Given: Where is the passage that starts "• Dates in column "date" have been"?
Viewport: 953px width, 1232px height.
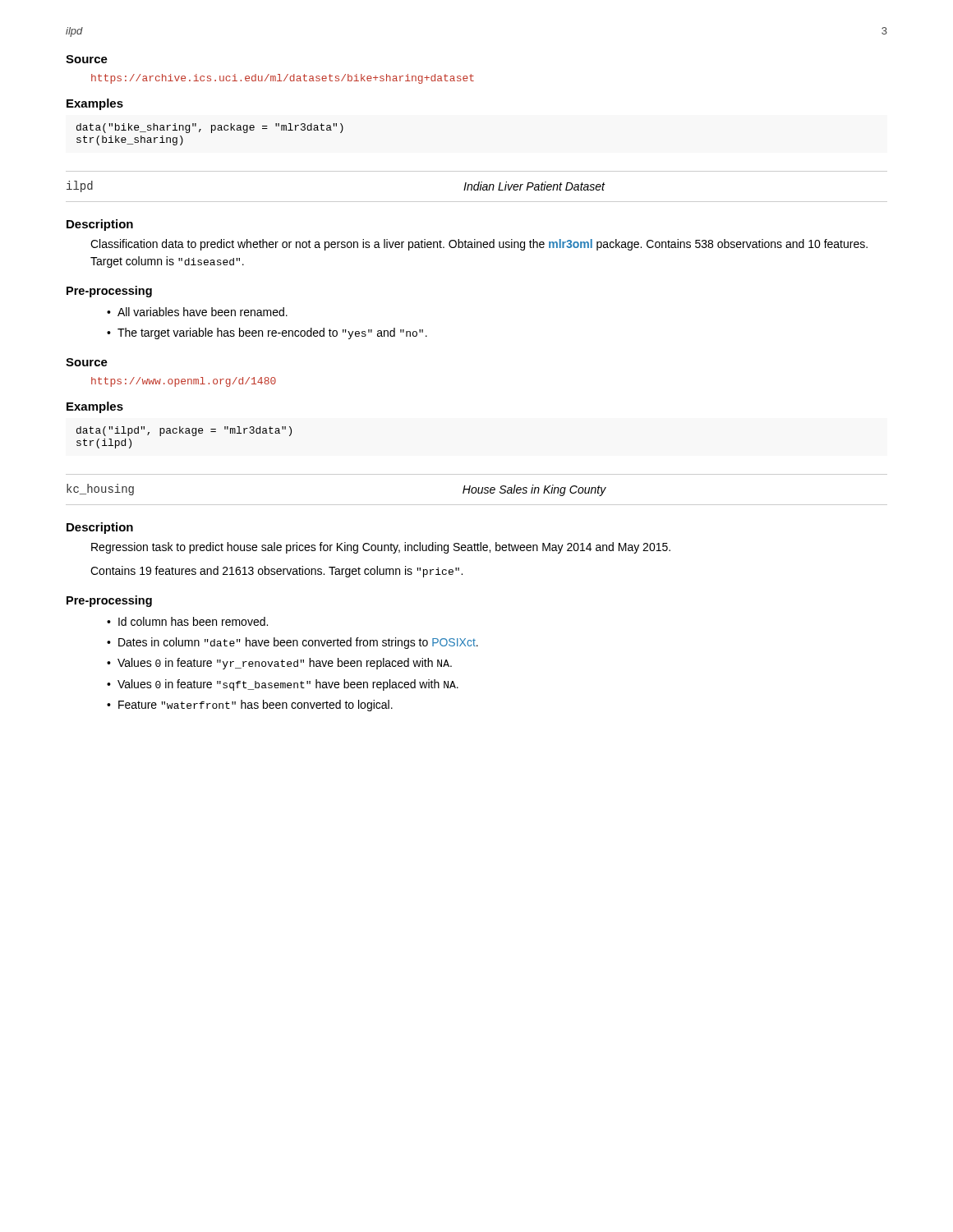Looking at the screenshot, I should 293,642.
